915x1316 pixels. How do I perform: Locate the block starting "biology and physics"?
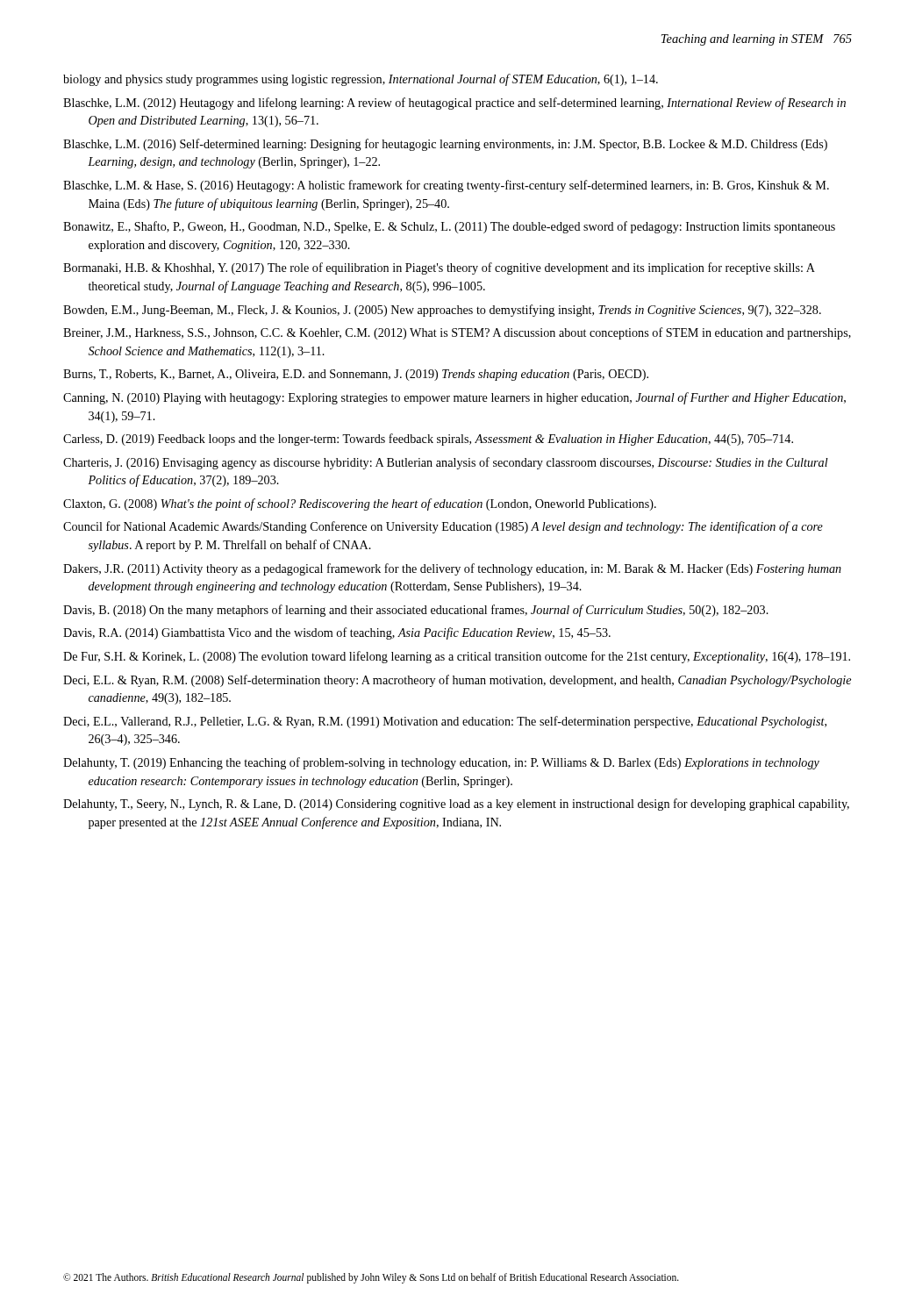coord(361,79)
